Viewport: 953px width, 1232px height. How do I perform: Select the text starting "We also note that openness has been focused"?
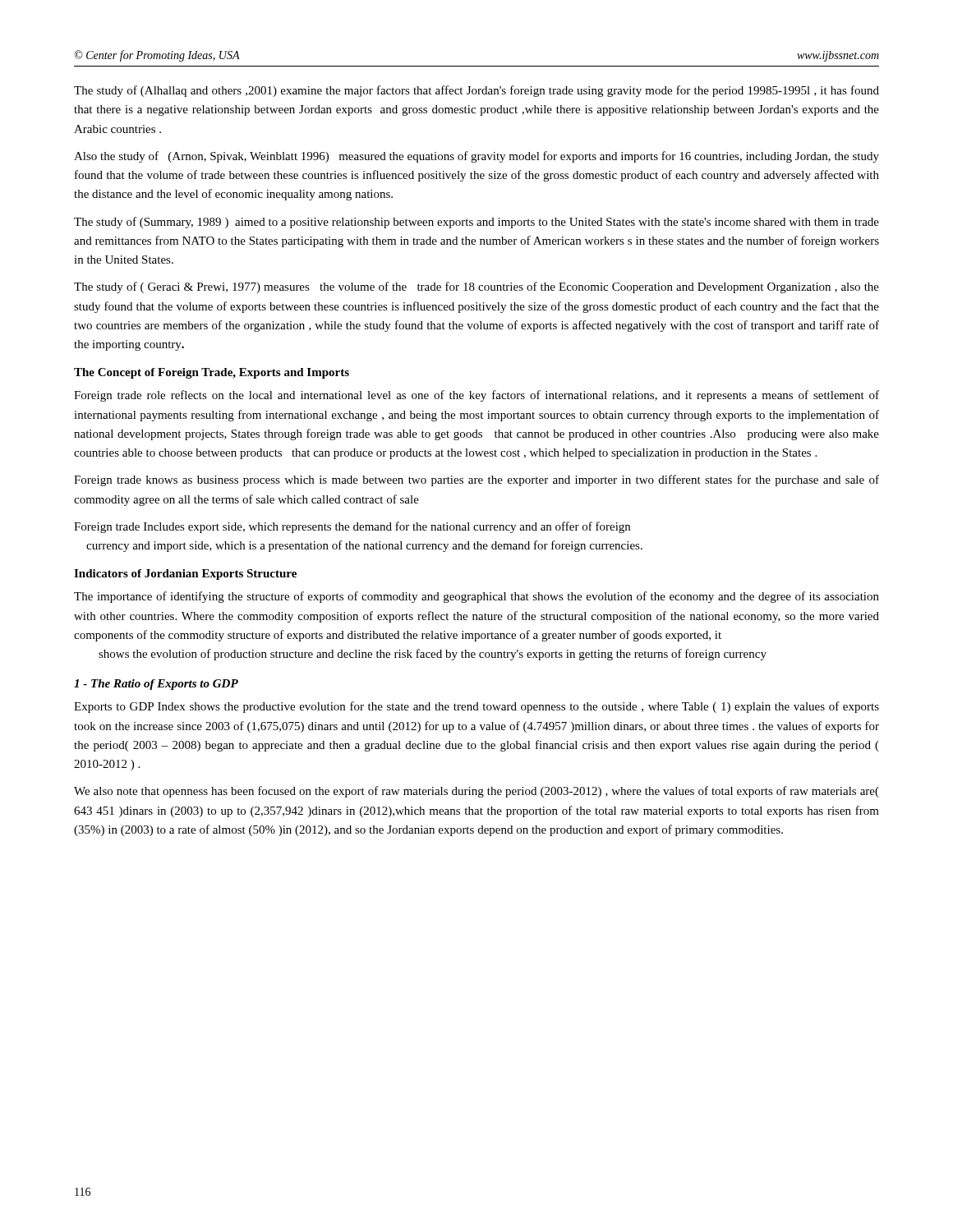pos(476,810)
